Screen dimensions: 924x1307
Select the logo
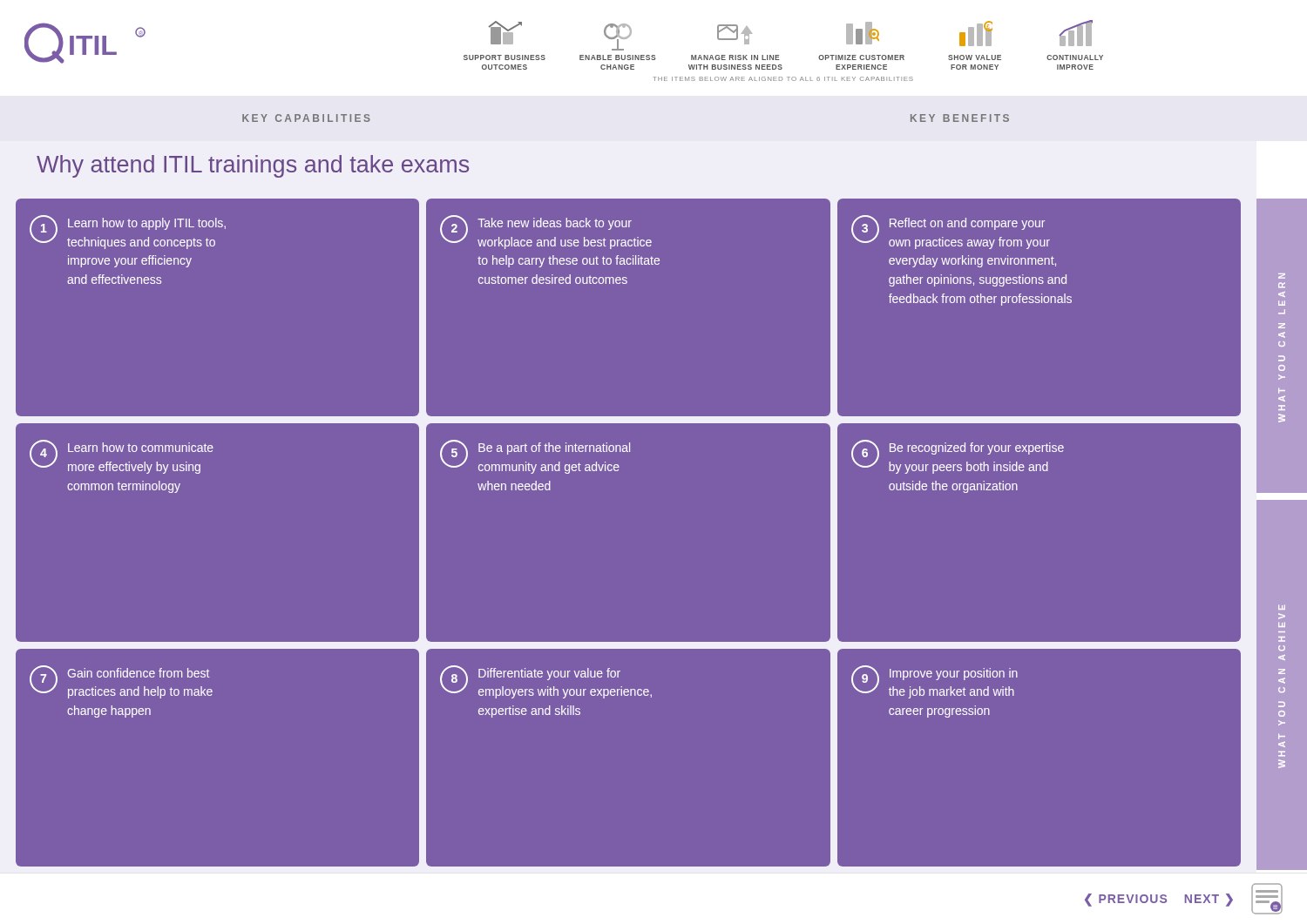(x=130, y=48)
